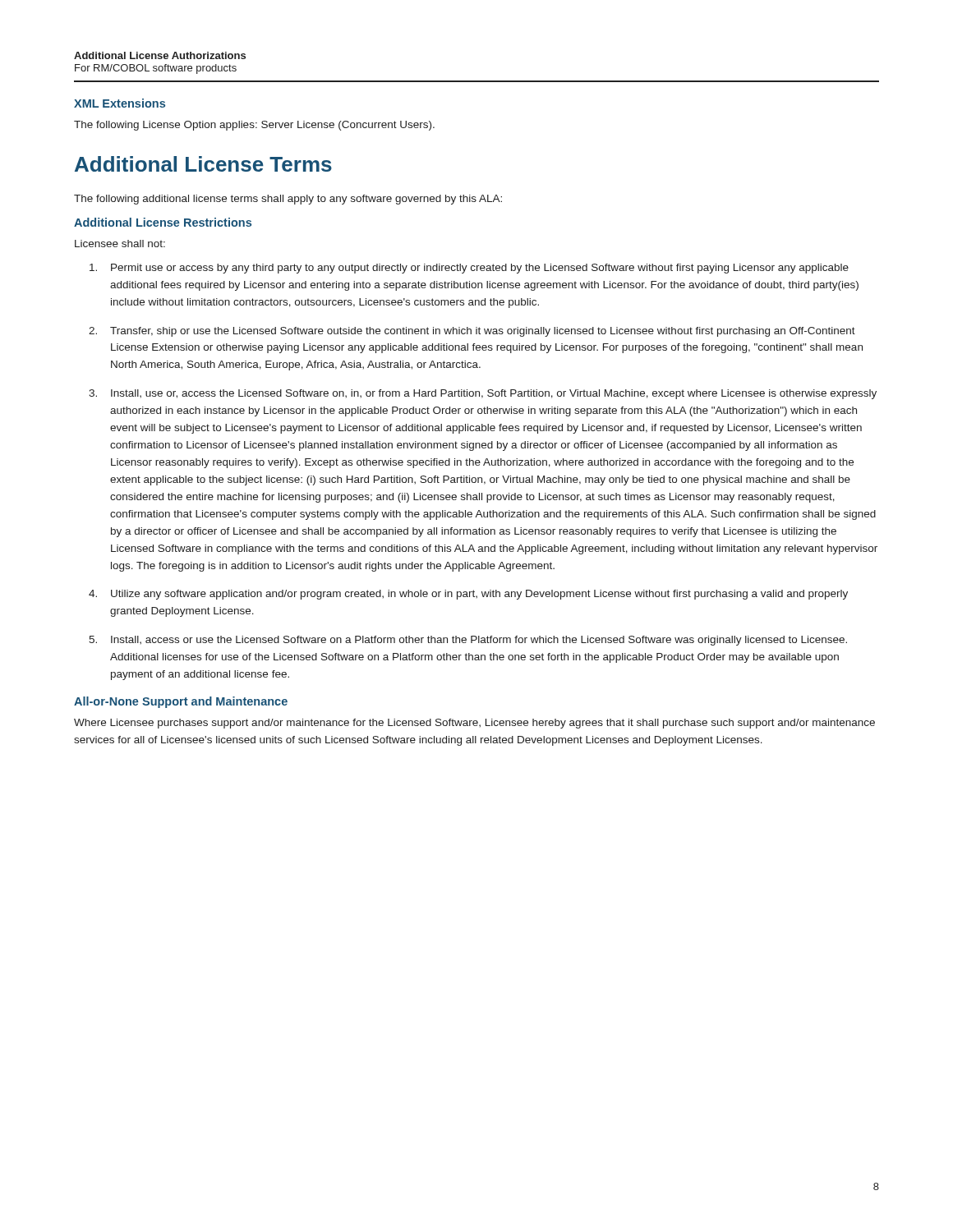Screen dimensions: 1232x953
Task: Find the text block starting "Where Licensee purchases"
Action: [x=475, y=731]
